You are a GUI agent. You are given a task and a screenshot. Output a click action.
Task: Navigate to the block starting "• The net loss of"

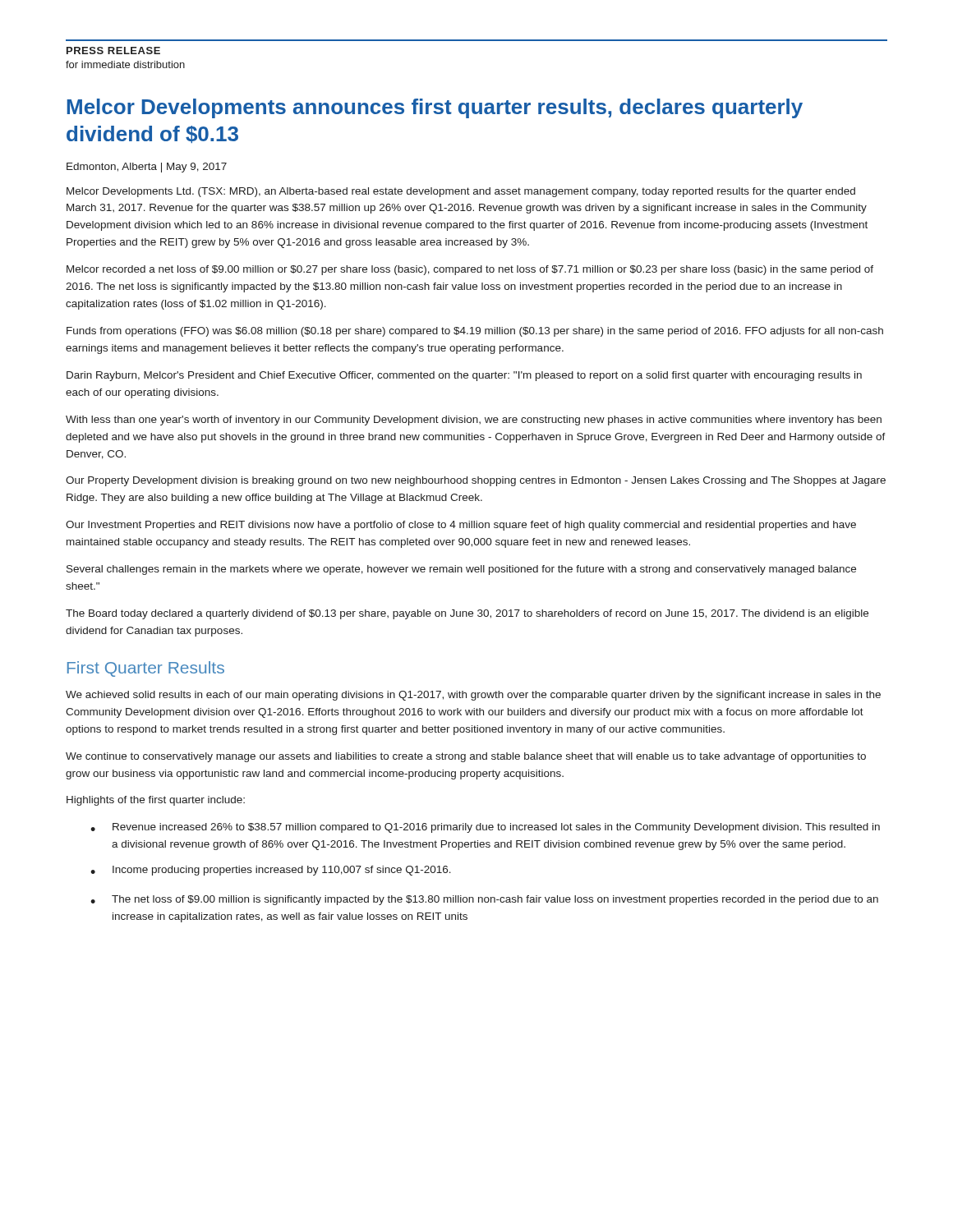click(x=489, y=909)
